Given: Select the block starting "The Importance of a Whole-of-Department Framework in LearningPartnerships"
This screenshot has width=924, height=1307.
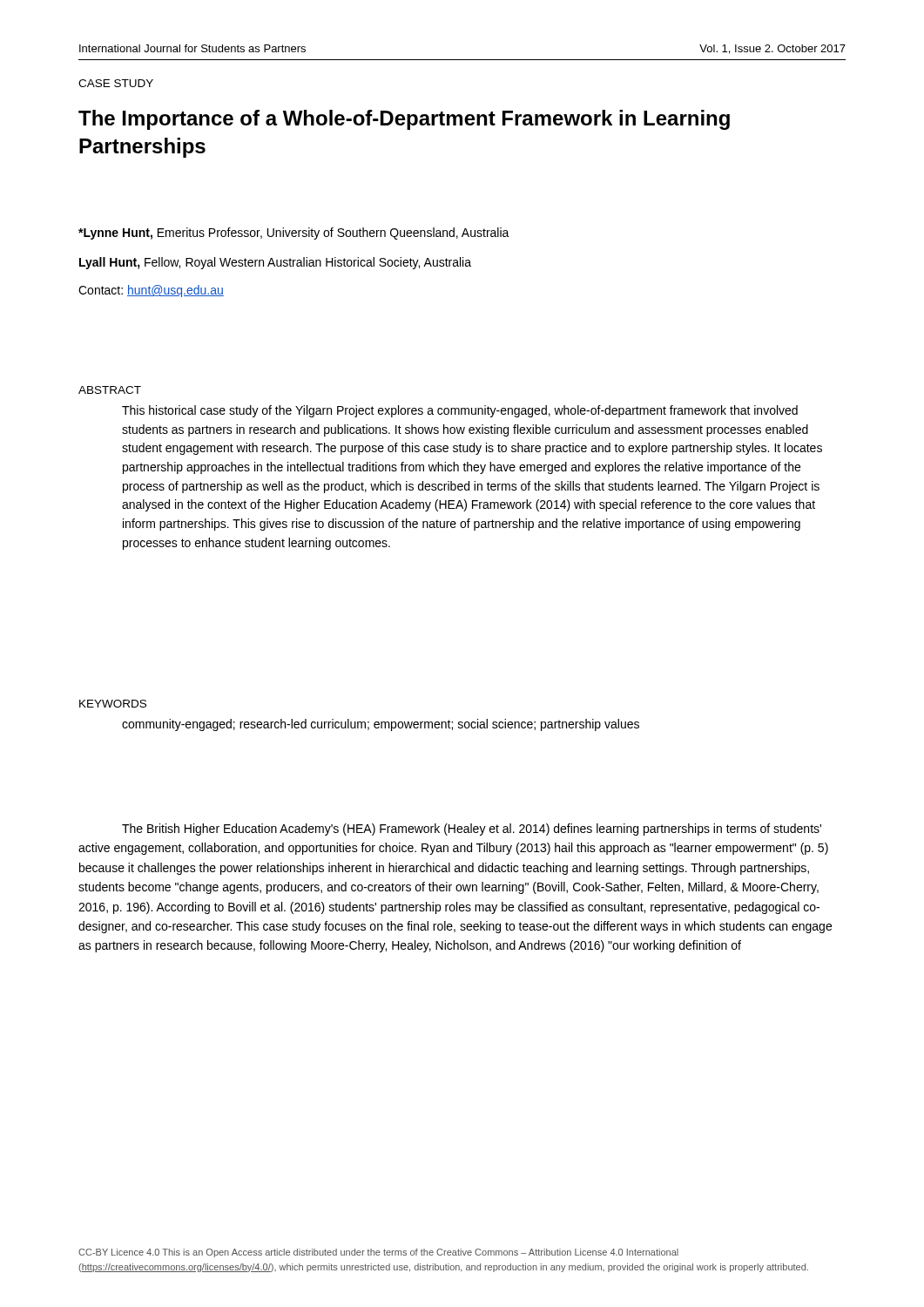Looking at the screenshot, I should click(x=405, y=132).
